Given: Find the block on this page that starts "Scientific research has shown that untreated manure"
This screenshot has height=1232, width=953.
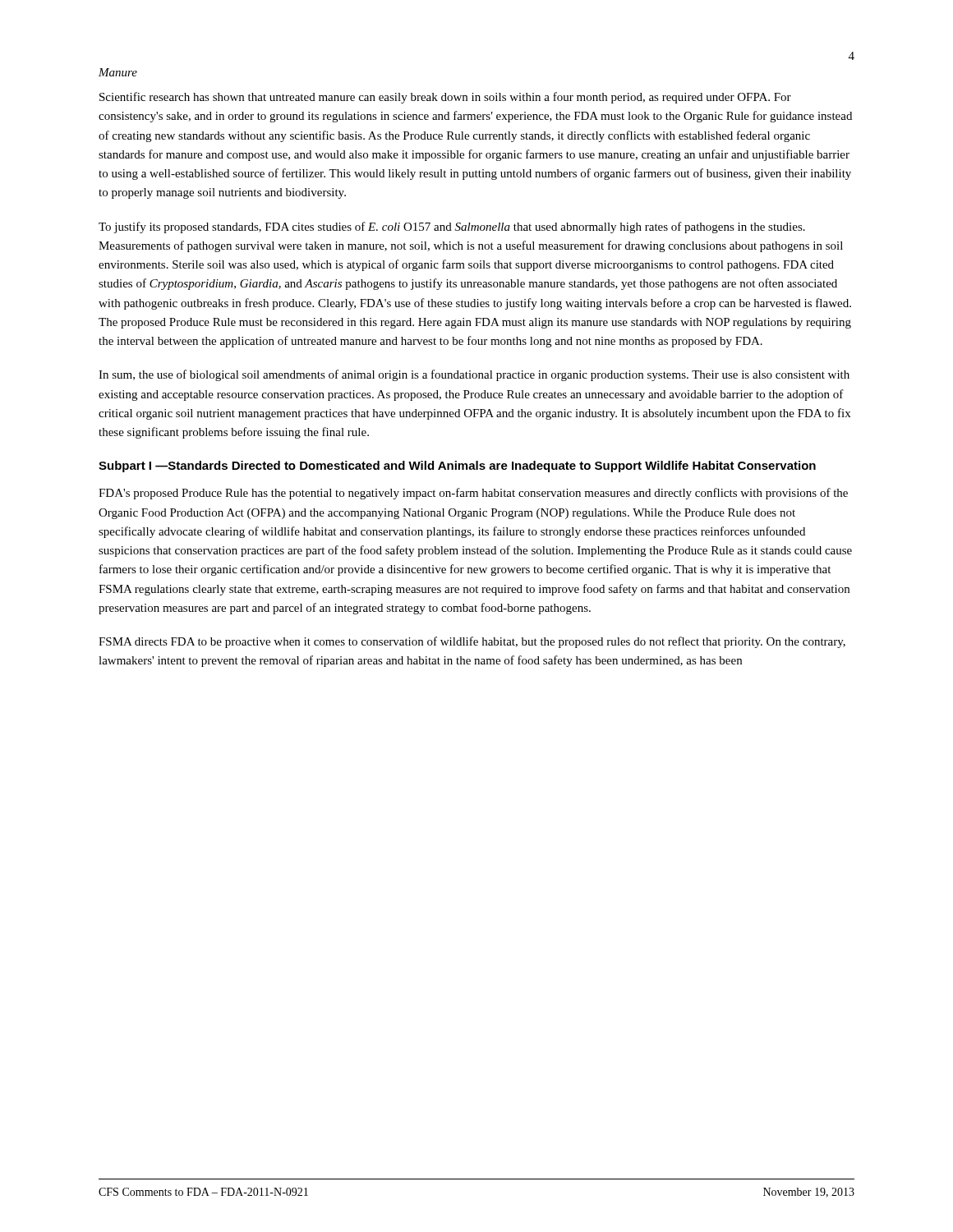Looking at the screenshot, I should [475, 145].
